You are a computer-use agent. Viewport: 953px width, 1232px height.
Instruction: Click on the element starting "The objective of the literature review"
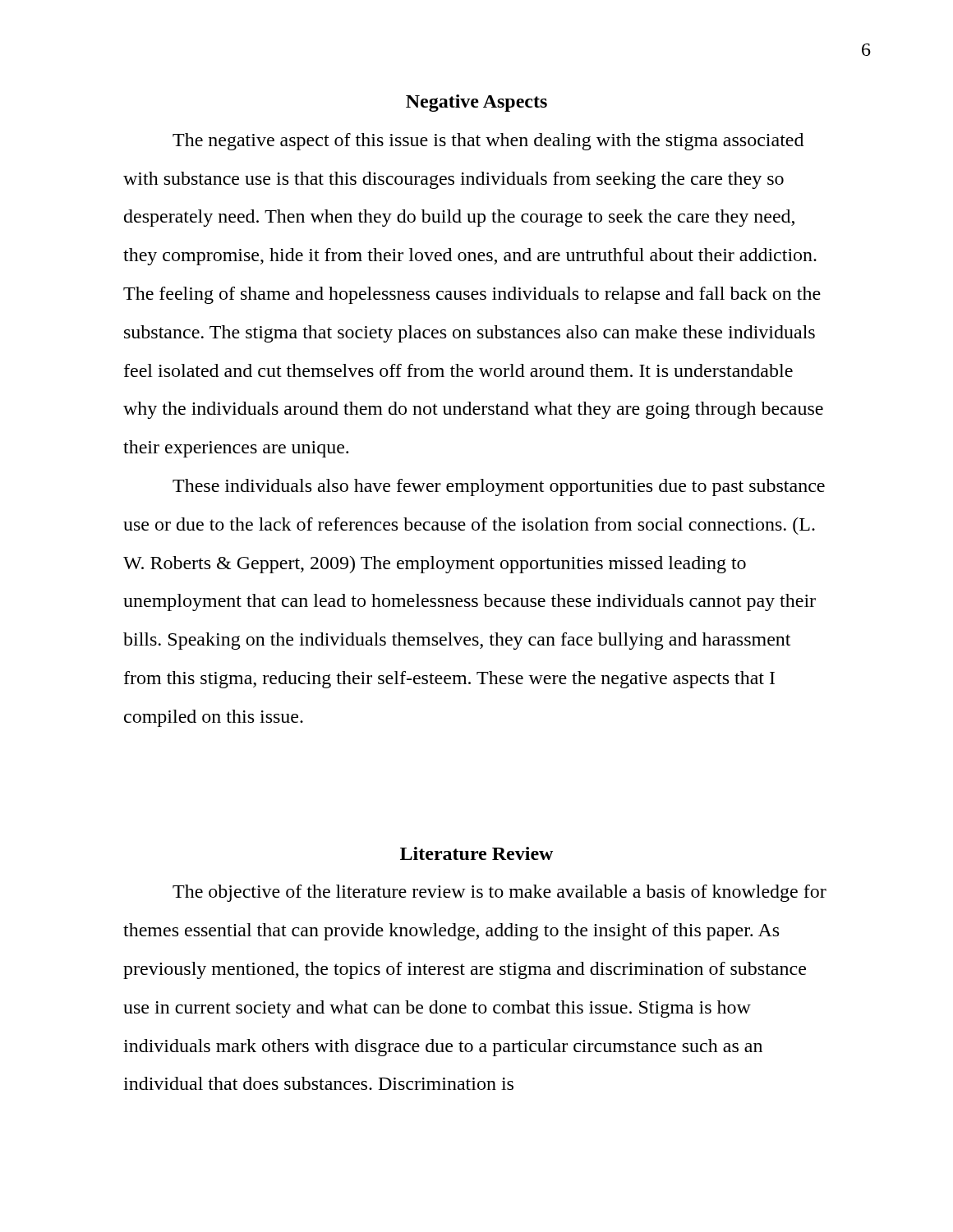[x=500, y=893]
